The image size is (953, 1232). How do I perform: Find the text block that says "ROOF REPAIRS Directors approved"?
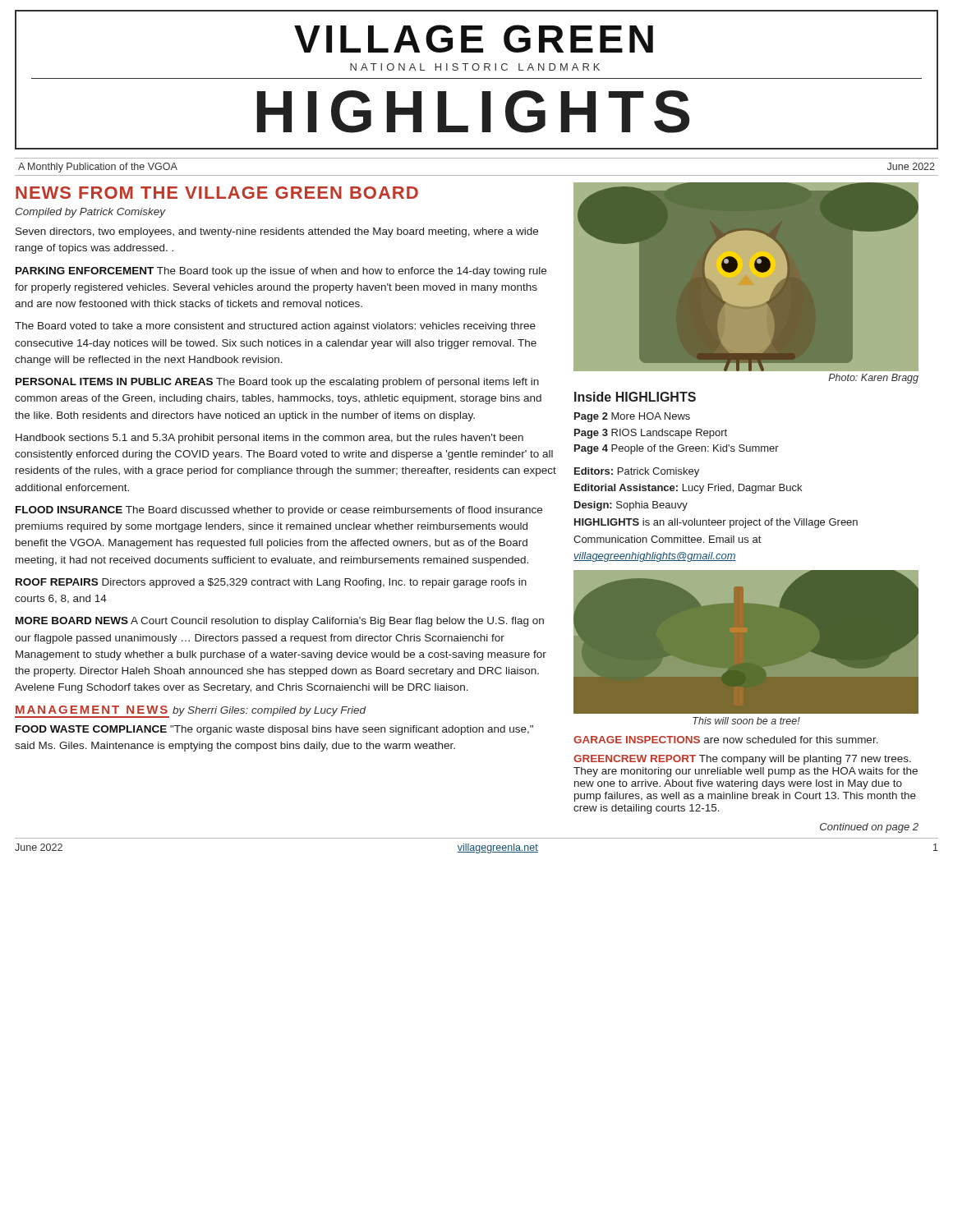tap(286, 590)
